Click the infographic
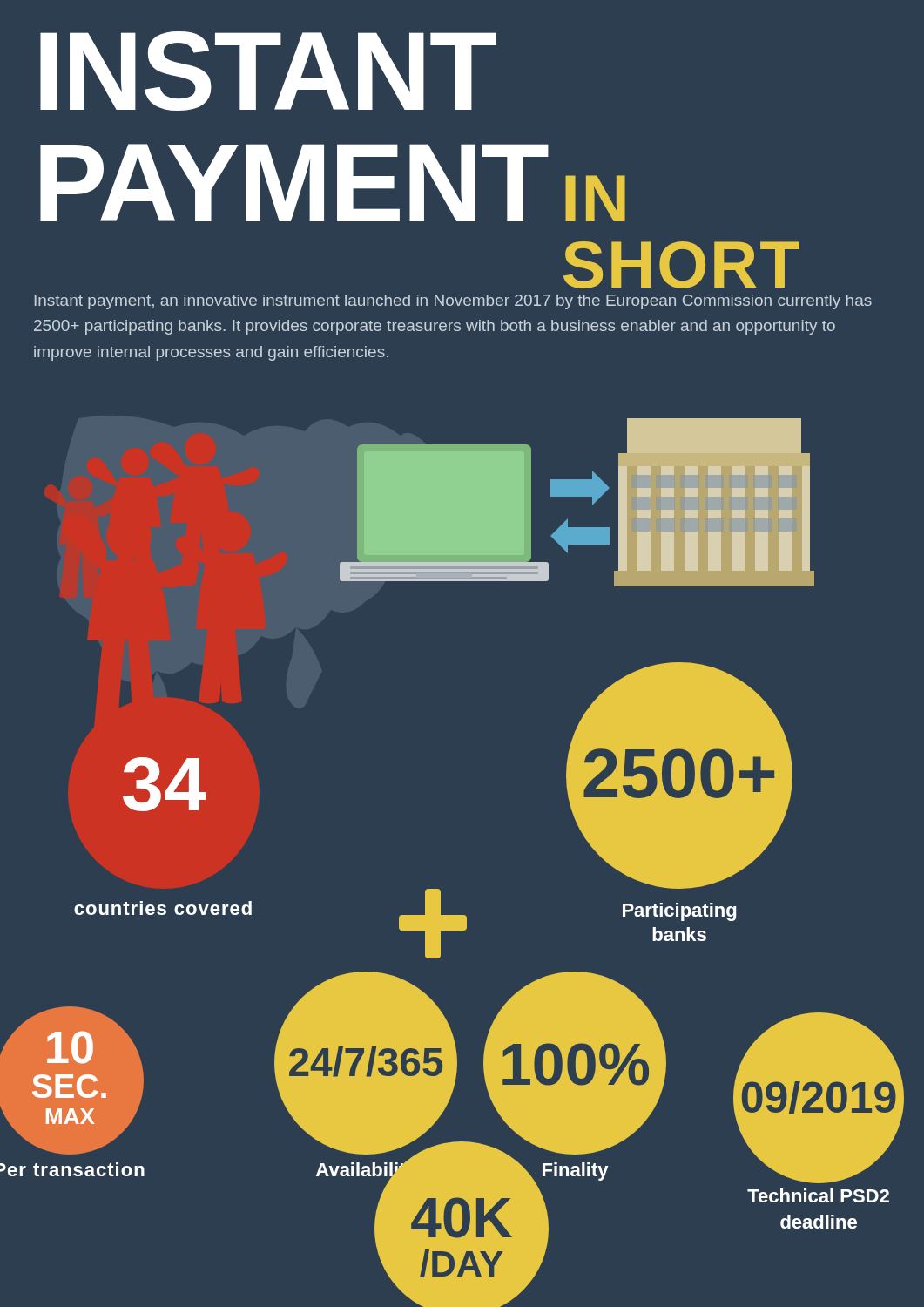924x1307 pixels. (x=462, y=854)
